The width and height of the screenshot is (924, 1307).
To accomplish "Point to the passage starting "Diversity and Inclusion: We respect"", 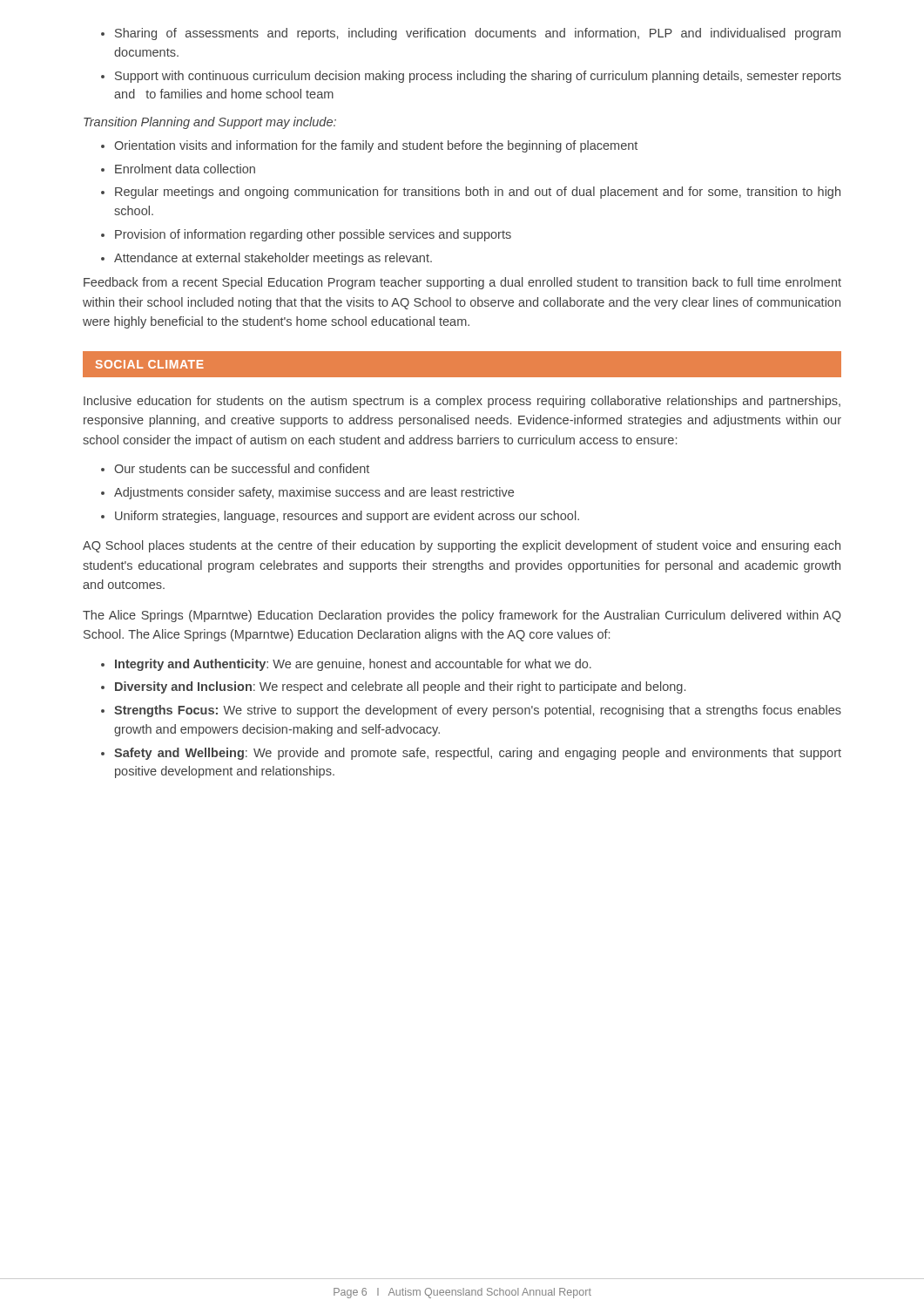I will (x=400, y=687).
